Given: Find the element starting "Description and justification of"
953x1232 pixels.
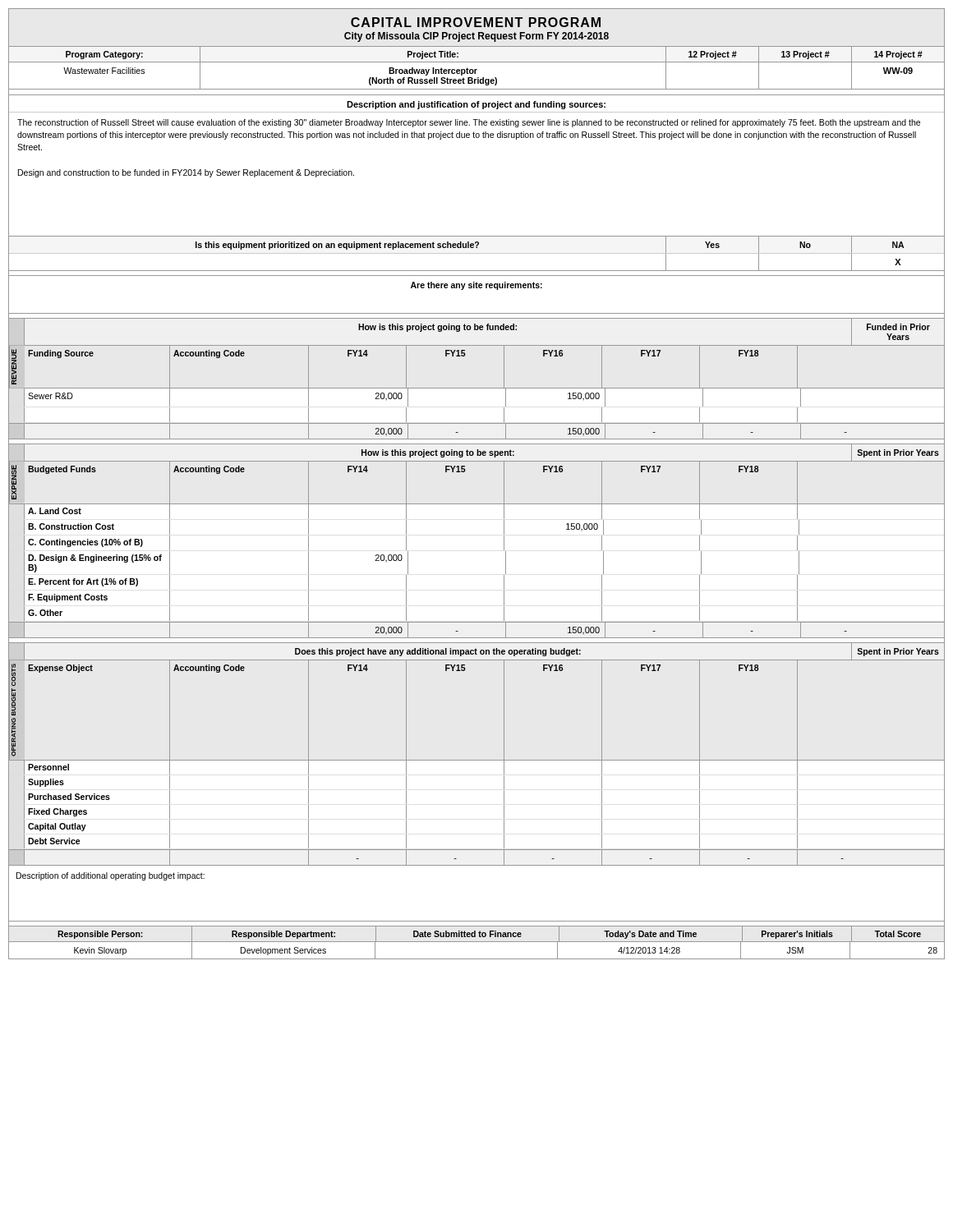Looking at the screenshot, I should click(x=476, y=104).
